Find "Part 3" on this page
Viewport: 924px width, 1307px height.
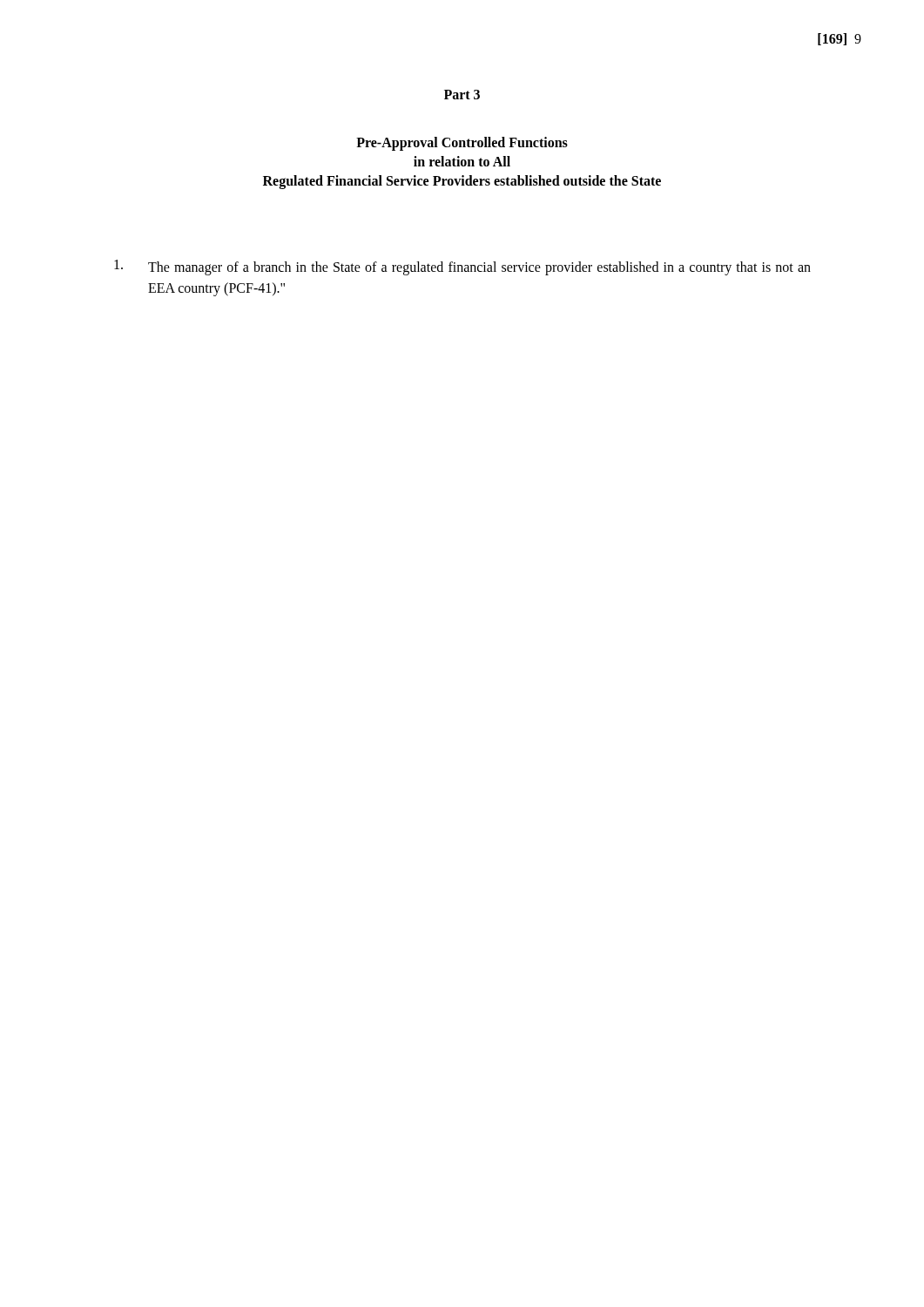point(462,95)
